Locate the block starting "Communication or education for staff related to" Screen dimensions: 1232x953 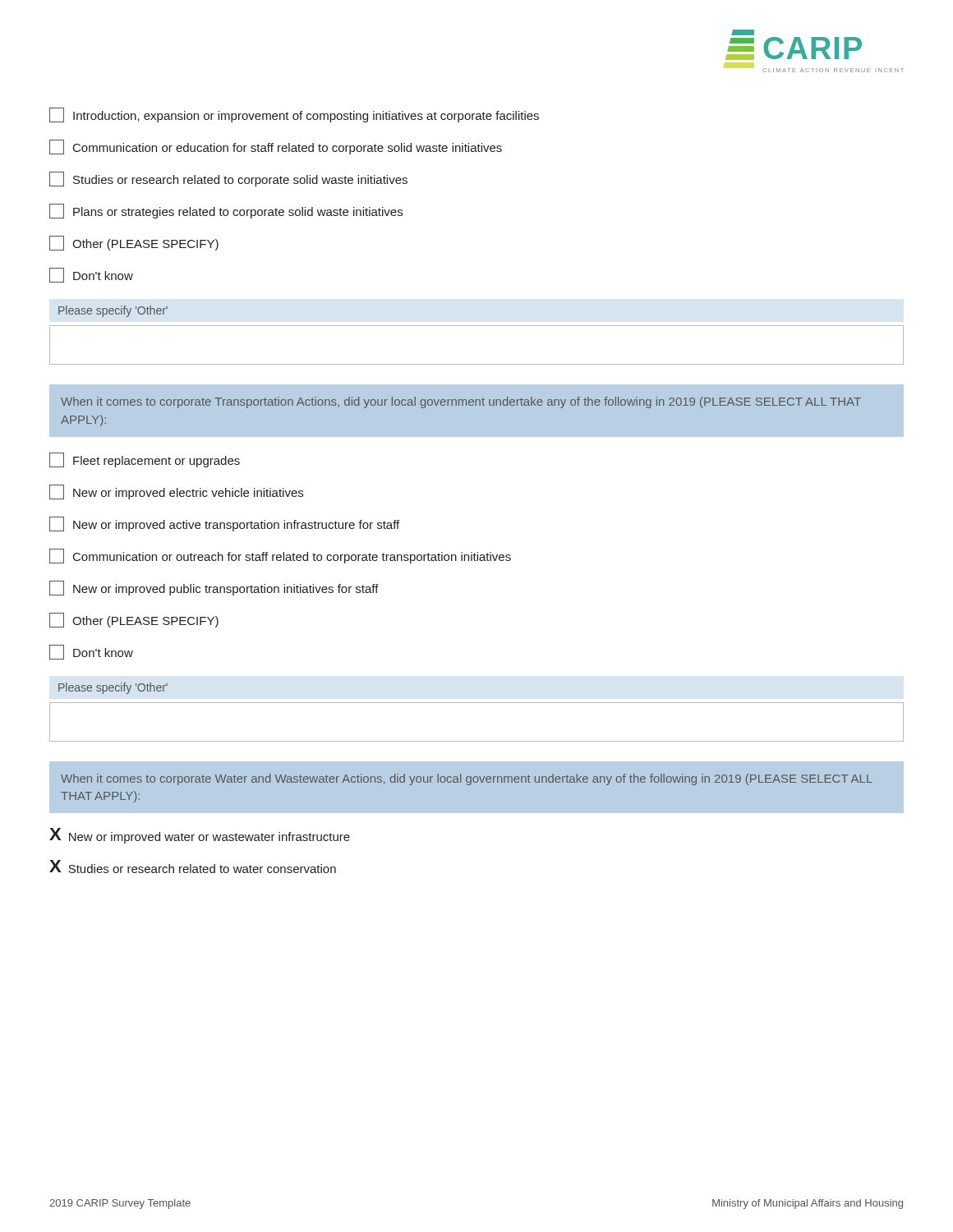point(276,147)
